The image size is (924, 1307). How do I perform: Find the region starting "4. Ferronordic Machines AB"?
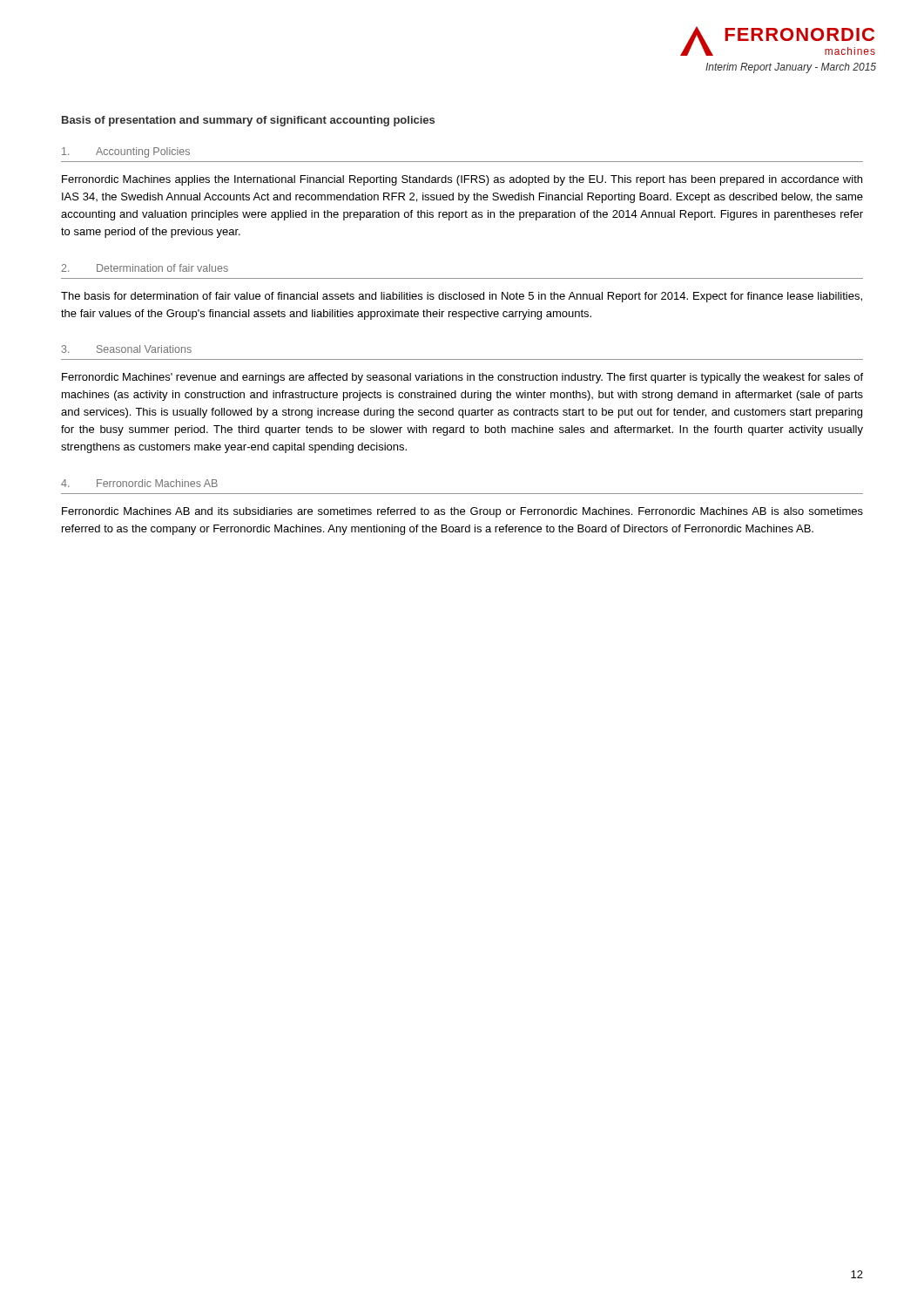[140, 483]
